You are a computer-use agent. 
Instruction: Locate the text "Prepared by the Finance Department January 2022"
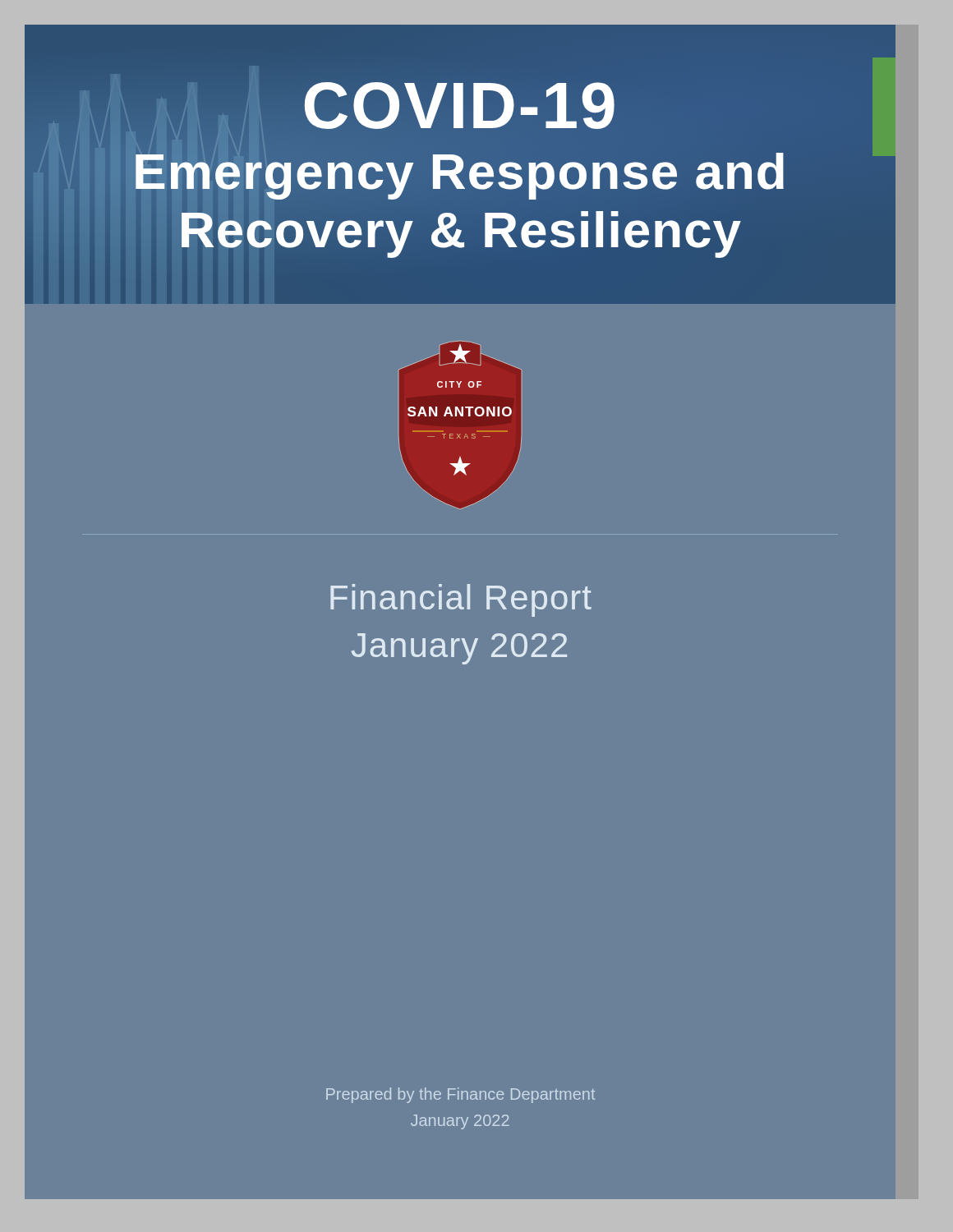[460, 1107]
